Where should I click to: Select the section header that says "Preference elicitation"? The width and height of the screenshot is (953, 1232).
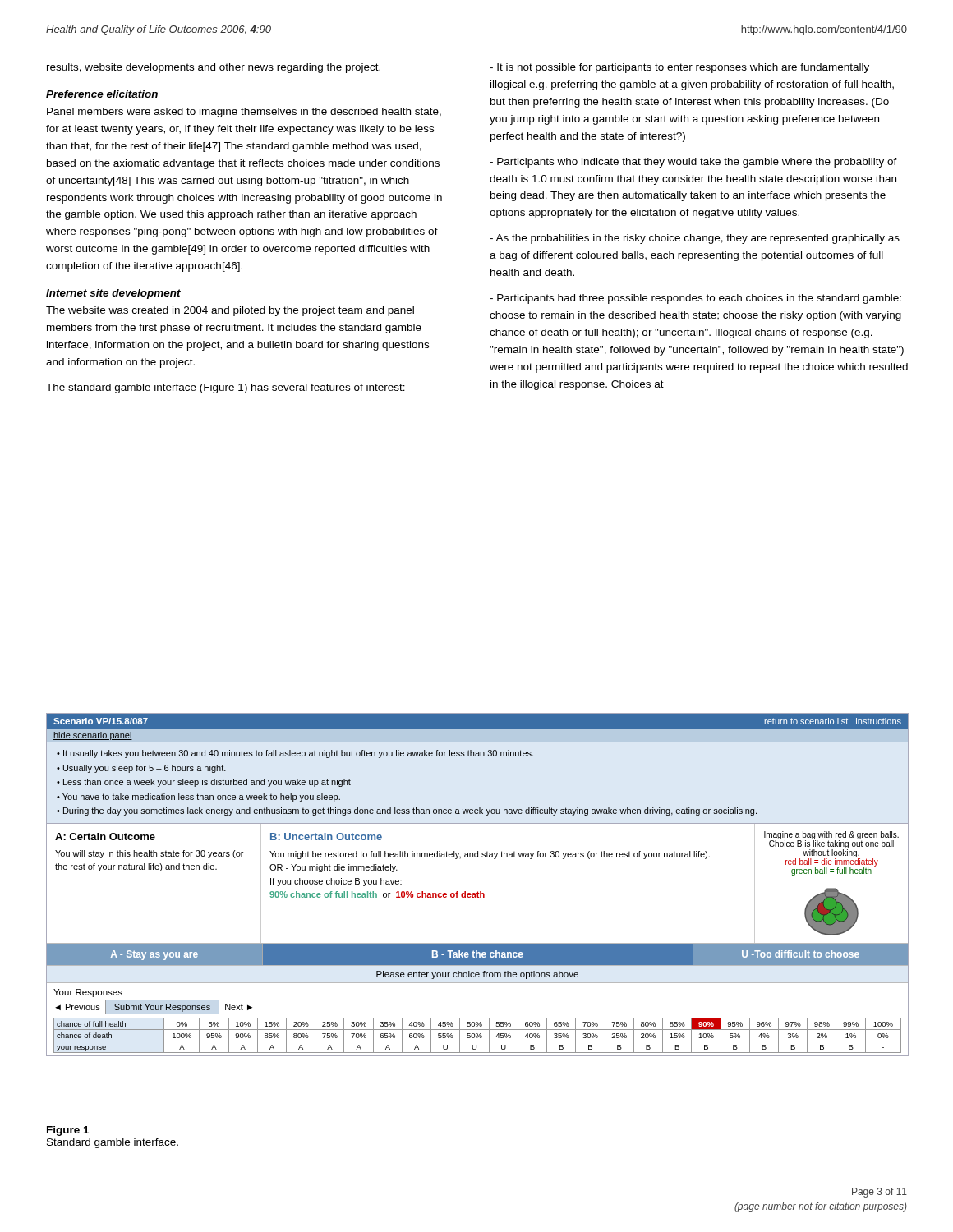(102, 94)
